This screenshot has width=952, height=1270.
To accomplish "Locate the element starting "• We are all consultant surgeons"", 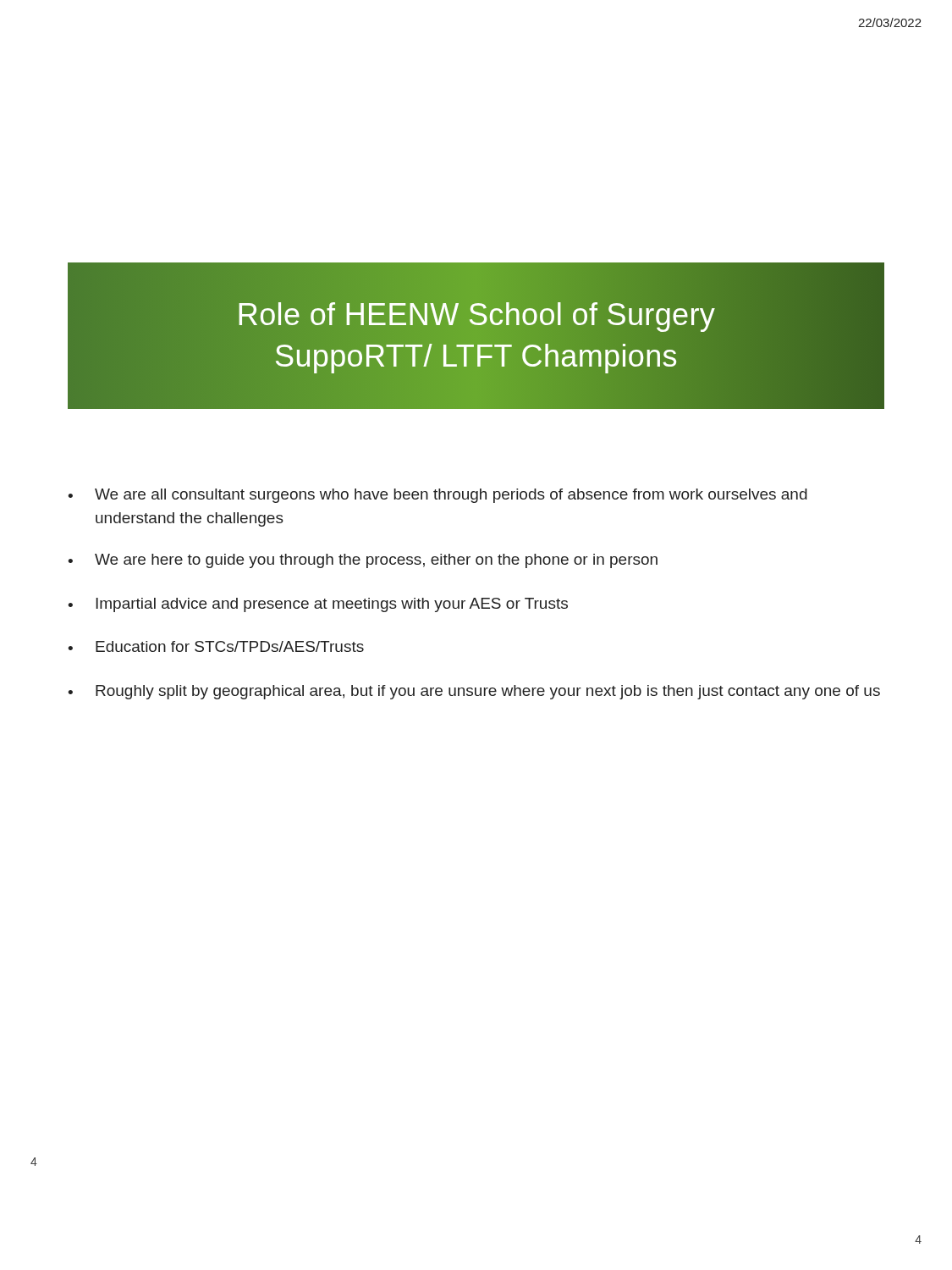I will (x=476, y=506).
